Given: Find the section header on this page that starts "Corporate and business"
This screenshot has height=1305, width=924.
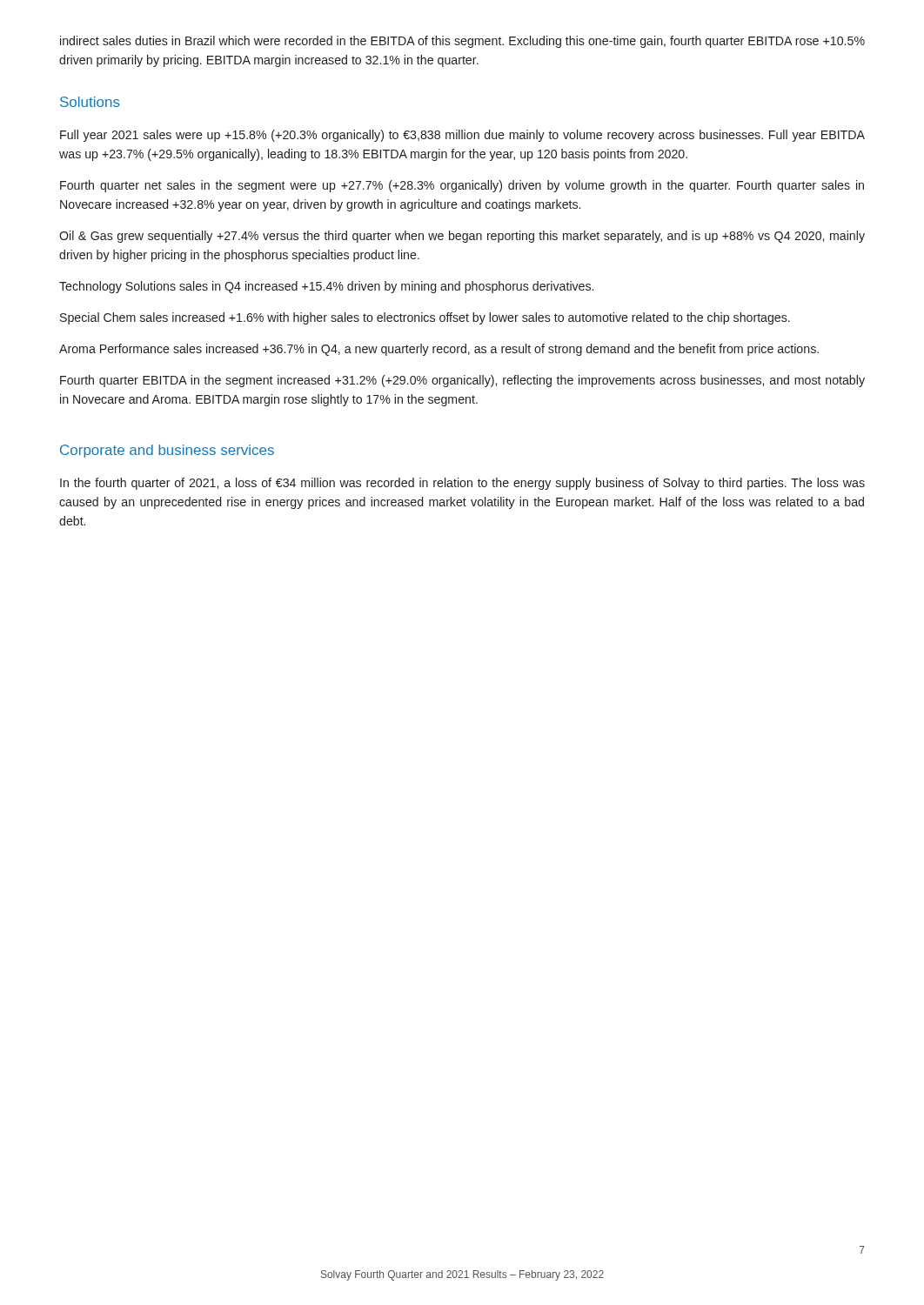Looking at the screenshot, I should point(167,450).
